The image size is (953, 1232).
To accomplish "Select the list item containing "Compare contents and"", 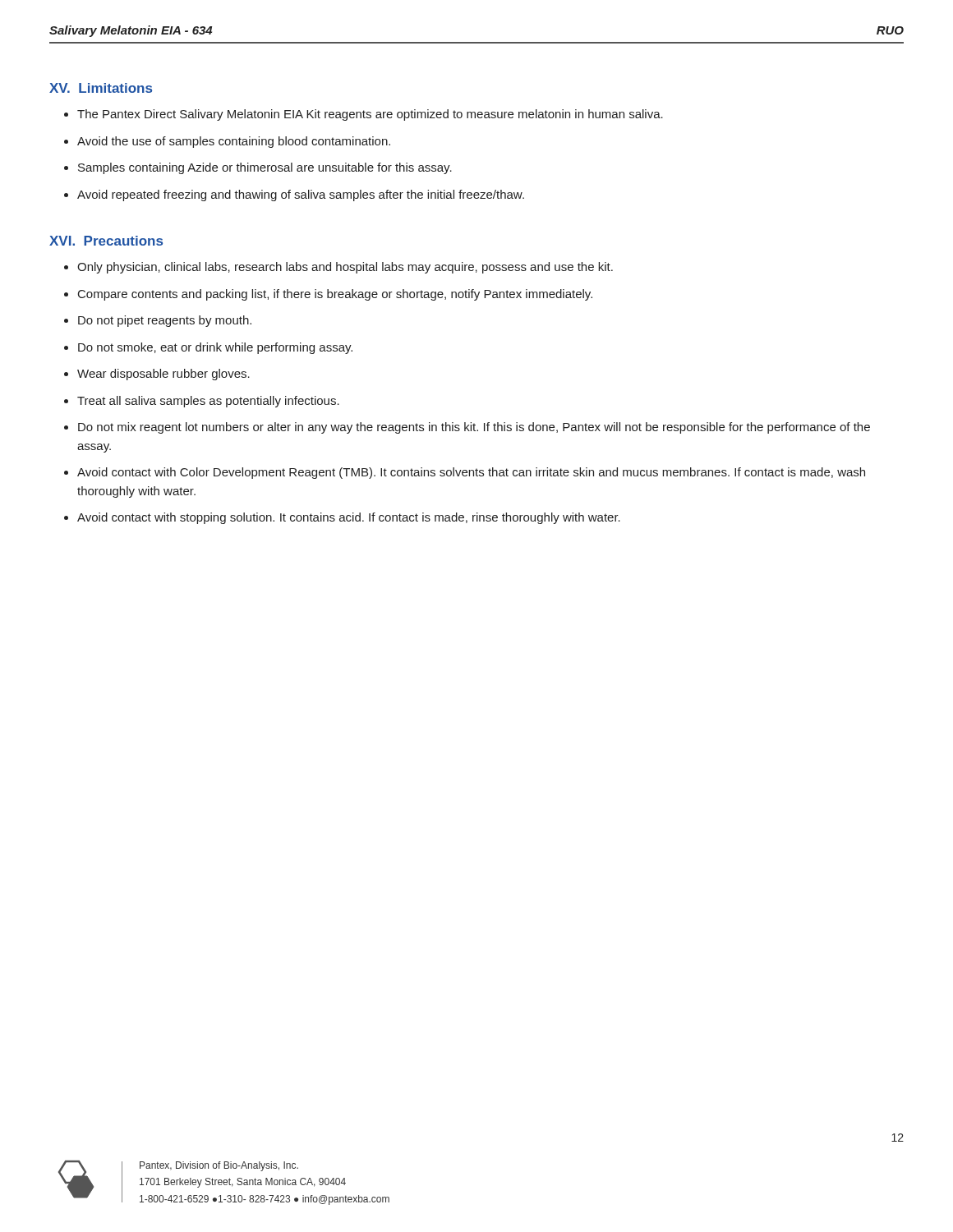I will click(490, 294).
